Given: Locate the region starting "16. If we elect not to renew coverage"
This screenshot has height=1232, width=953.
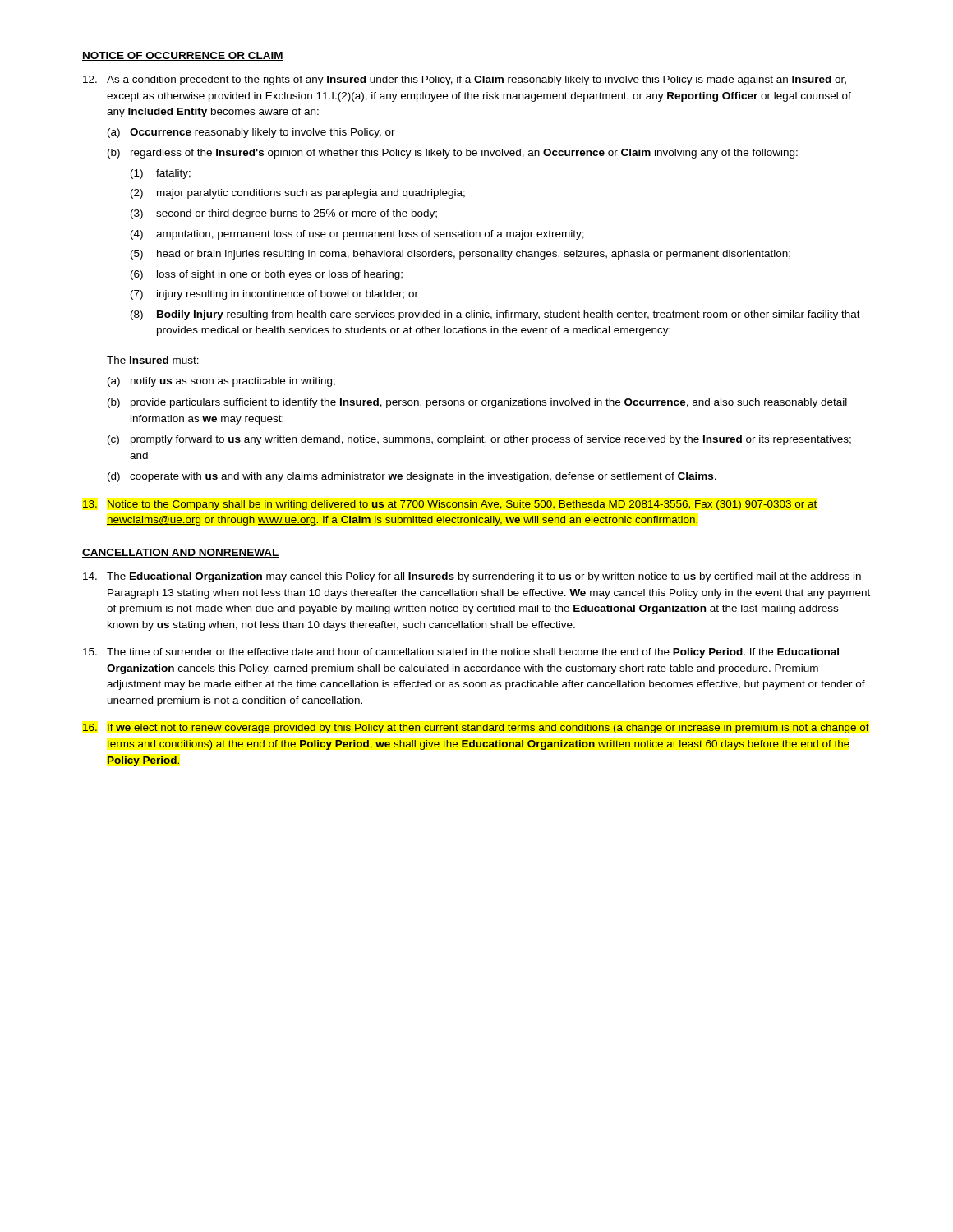Looking at the screenshot, I should (476, 744).
